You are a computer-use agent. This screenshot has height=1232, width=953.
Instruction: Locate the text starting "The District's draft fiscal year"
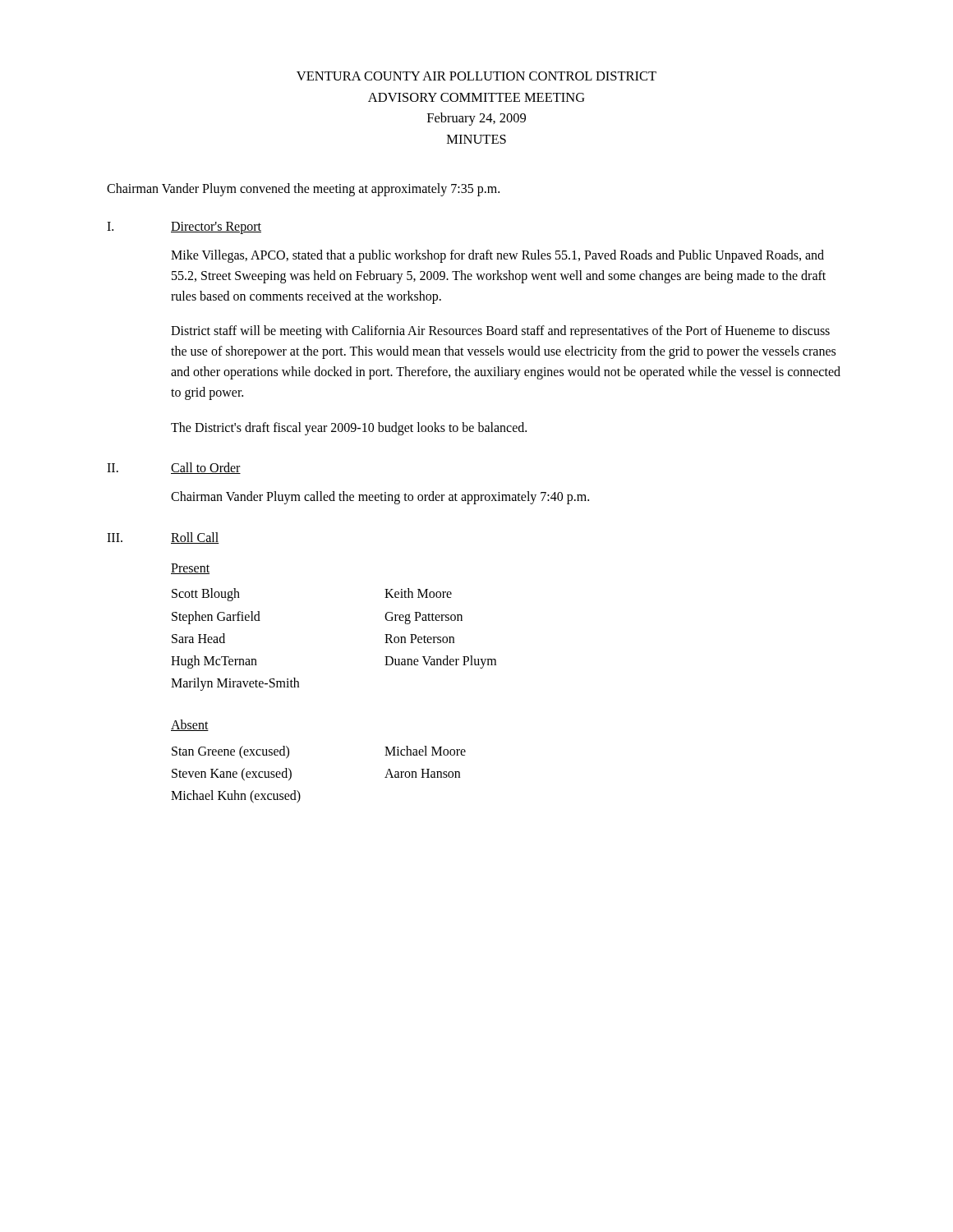[349, 427]
